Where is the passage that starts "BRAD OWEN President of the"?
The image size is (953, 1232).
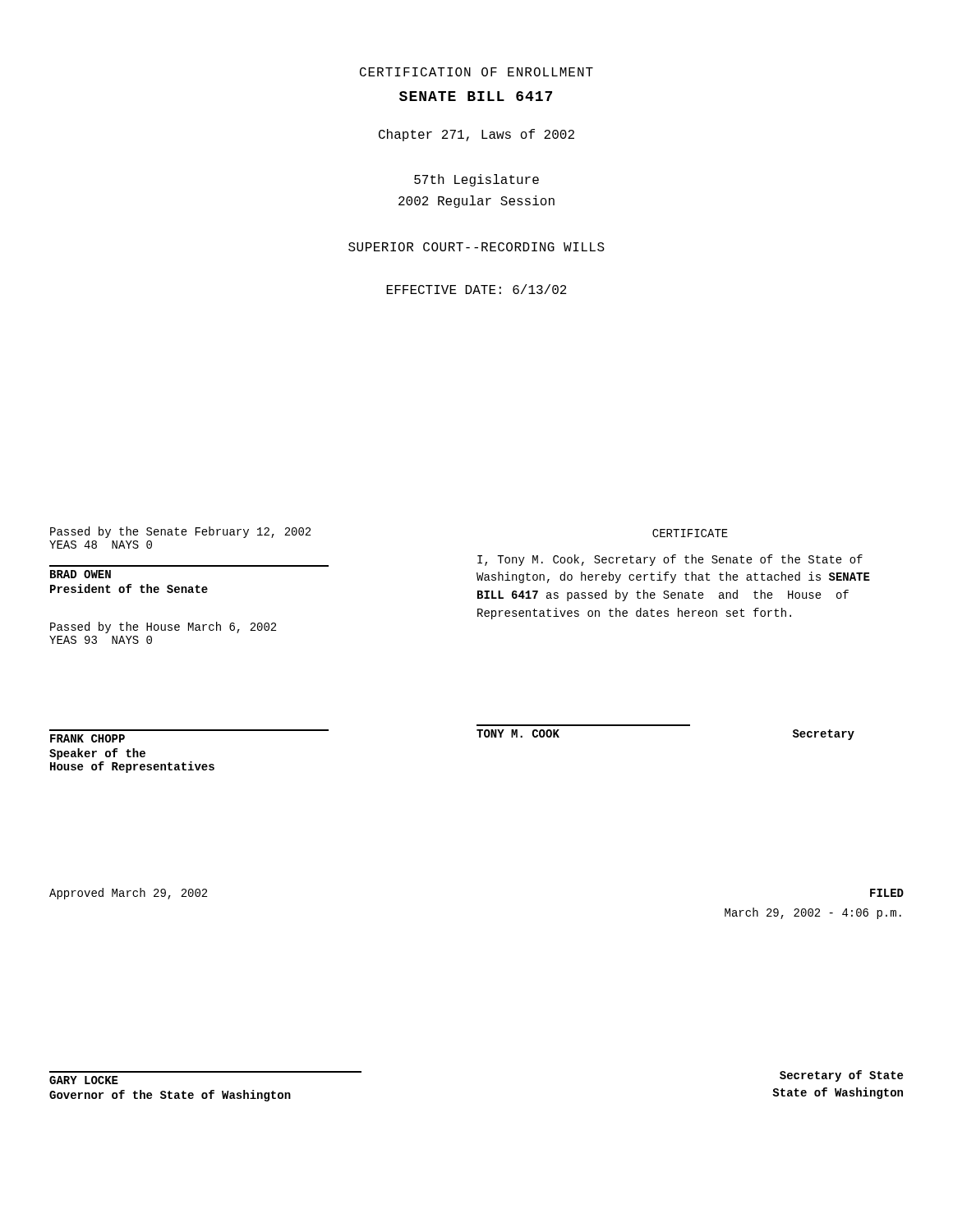click(x=81, y=574)
